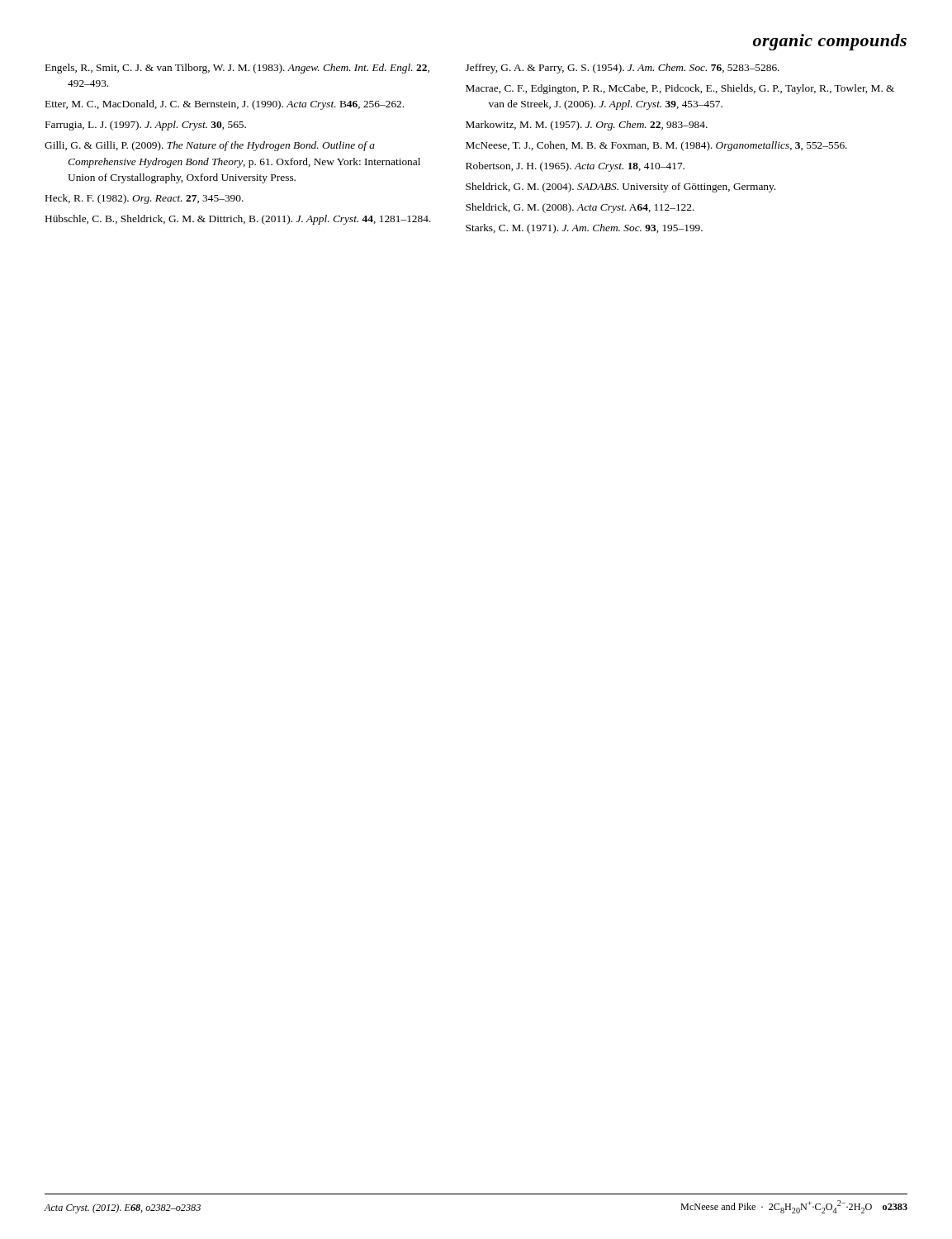Screen dimensions: 1239x952
Task: Select the text starting "Heck, R. F. (1982). Org. React. 27,"
Action: tap(144, 198)
